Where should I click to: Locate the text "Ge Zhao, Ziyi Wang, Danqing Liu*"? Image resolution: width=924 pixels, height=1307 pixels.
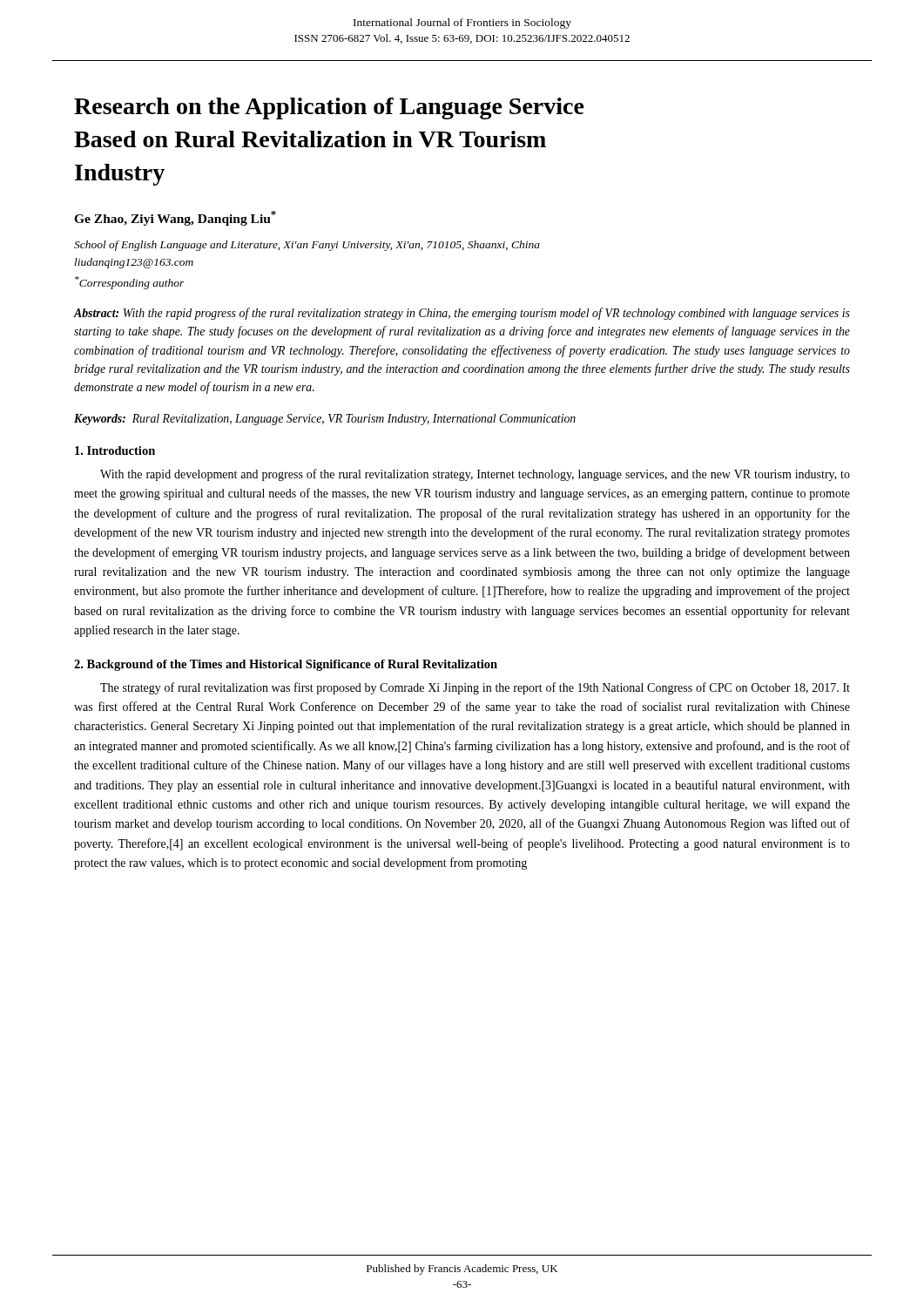(x=175, y=217)
